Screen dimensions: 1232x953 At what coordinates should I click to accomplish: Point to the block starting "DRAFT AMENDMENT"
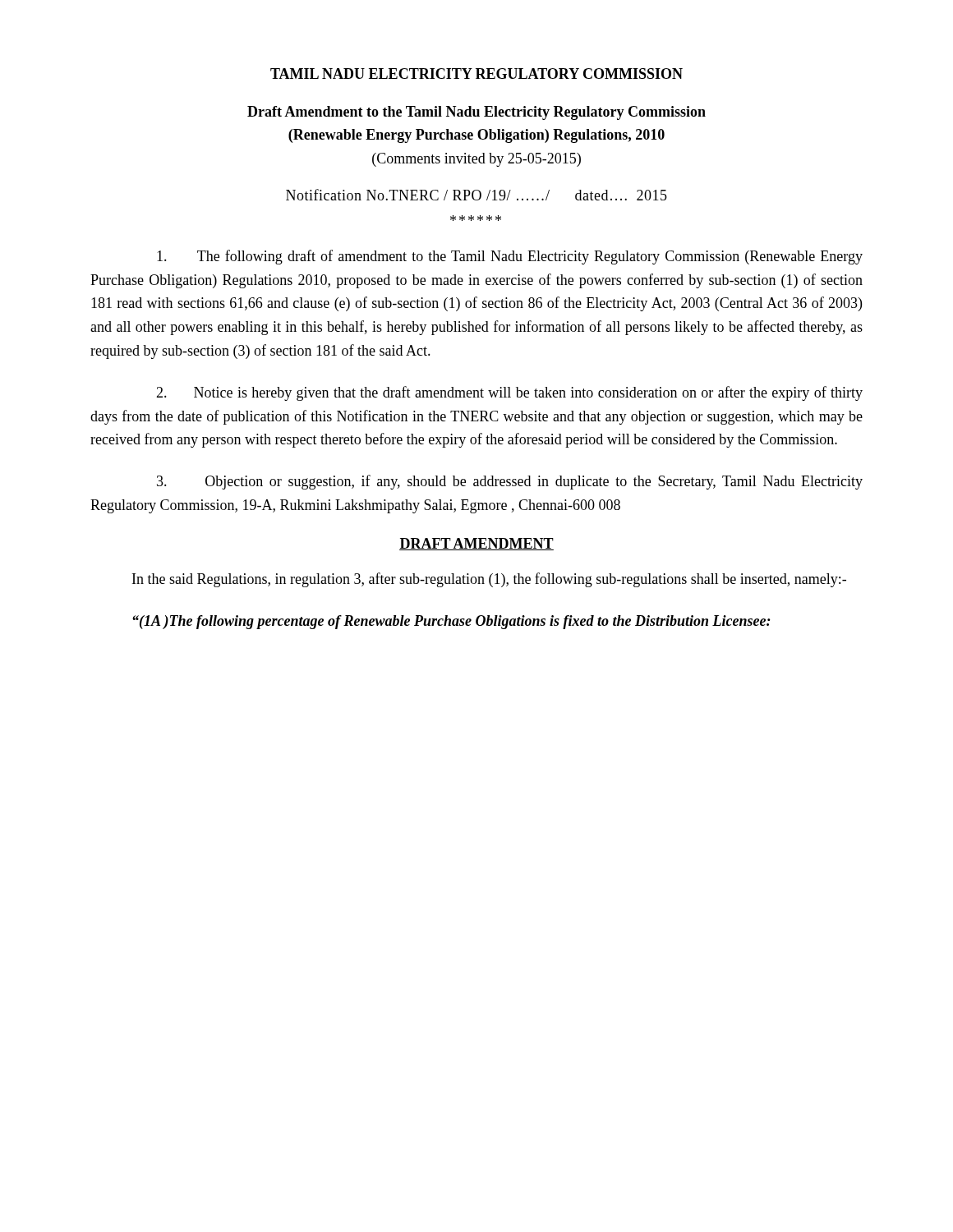[x=476, y=543]
